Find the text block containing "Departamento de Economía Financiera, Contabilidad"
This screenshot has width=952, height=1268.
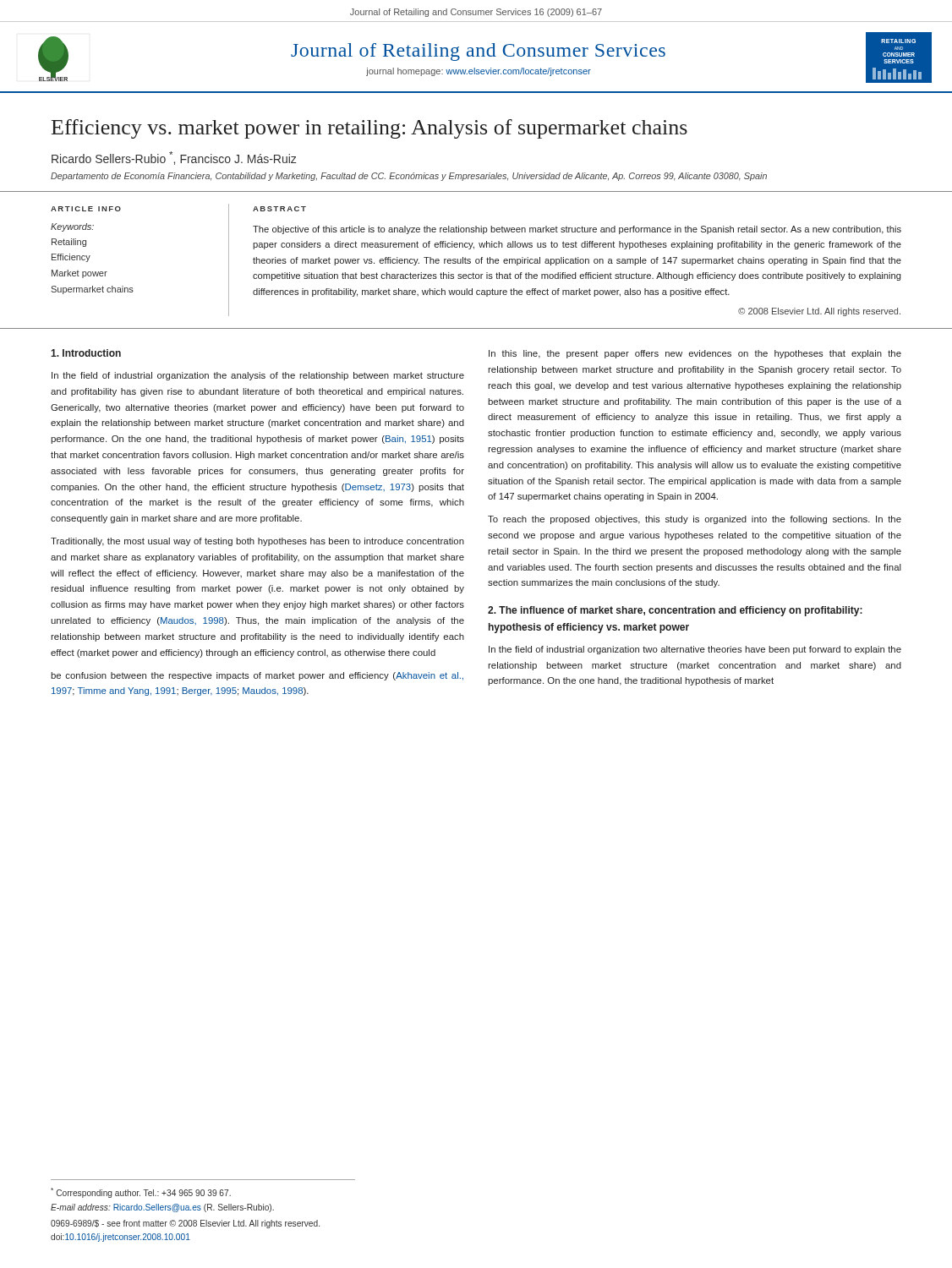point(409,175)
